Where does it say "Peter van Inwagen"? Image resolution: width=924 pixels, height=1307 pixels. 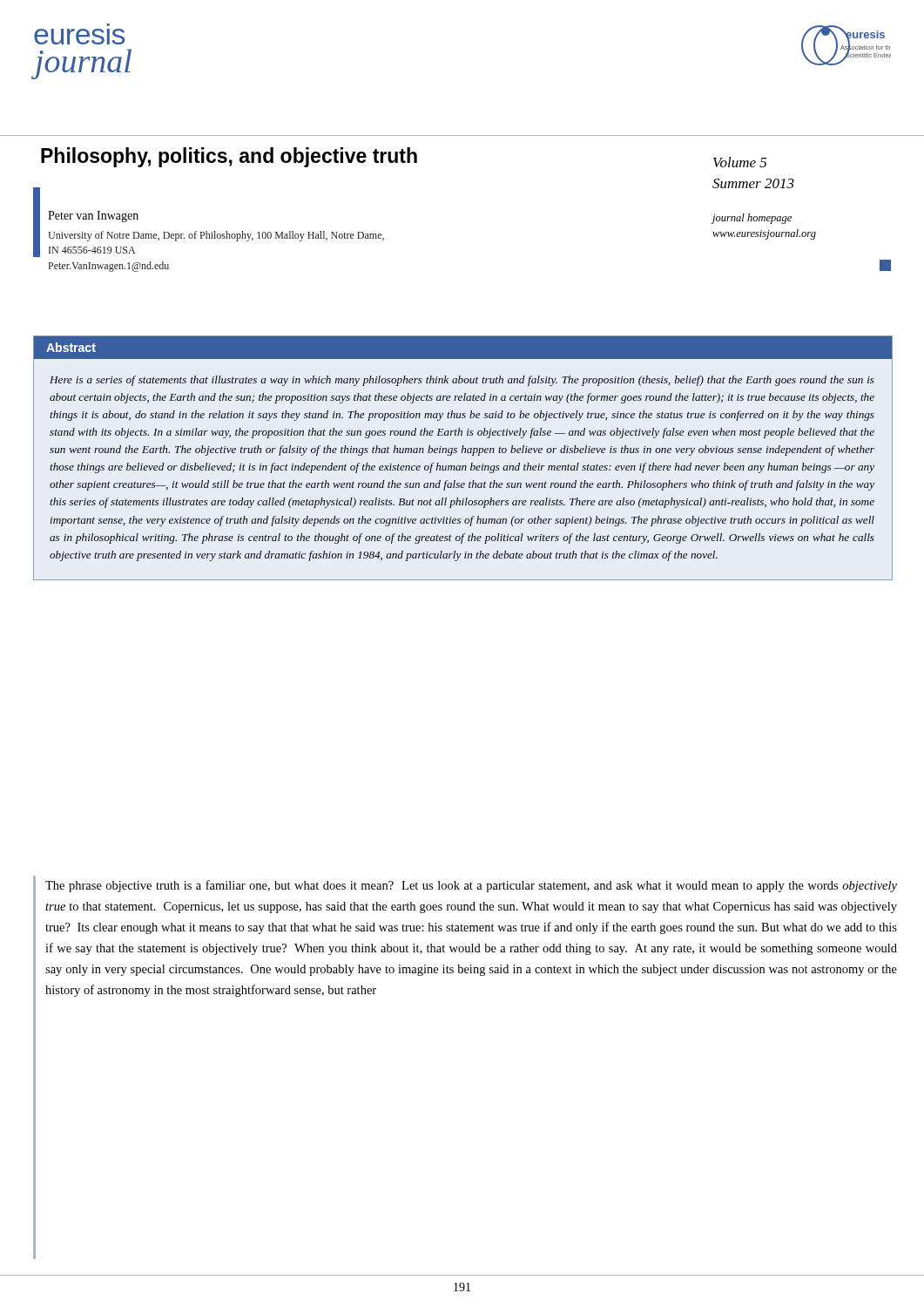pos(93,217)
